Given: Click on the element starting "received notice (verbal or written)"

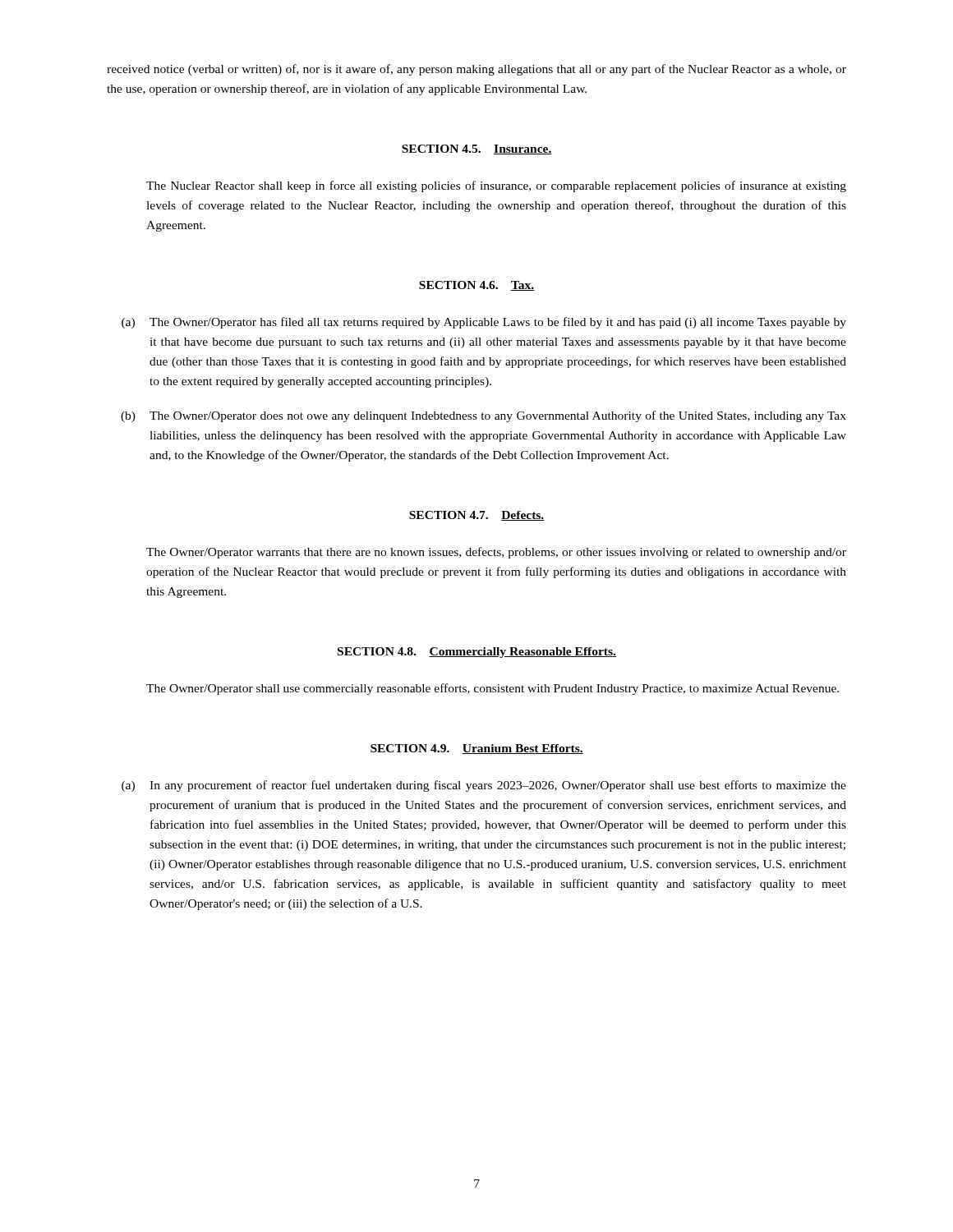Looking at the screenshot, I should (x=476, y=78).
